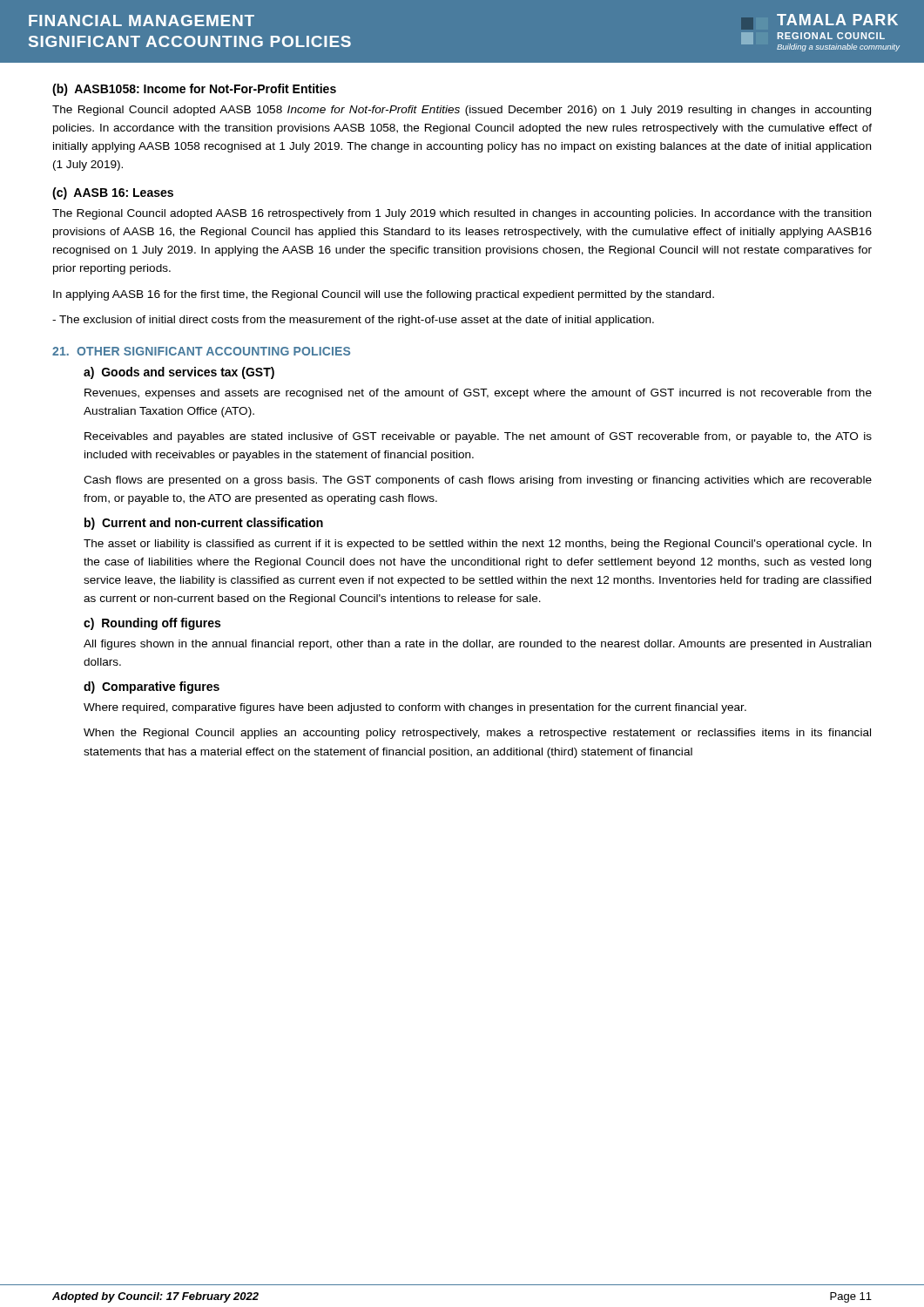924x1307 pixels.
Task: Point to the passage starting "Revenues, expenses and assets"
Action: pos(478,401)
